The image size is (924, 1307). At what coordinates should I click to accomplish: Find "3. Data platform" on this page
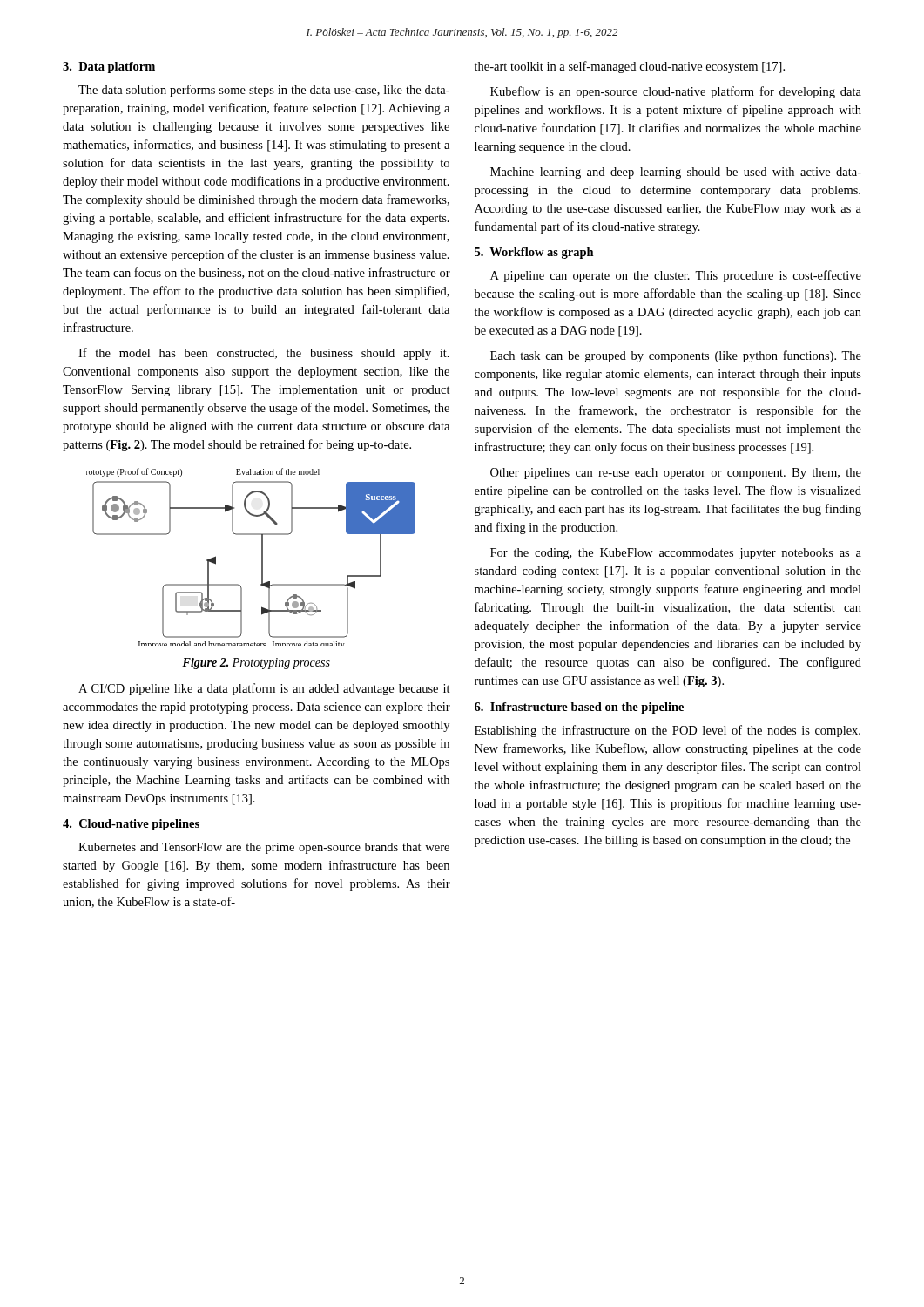109,66
